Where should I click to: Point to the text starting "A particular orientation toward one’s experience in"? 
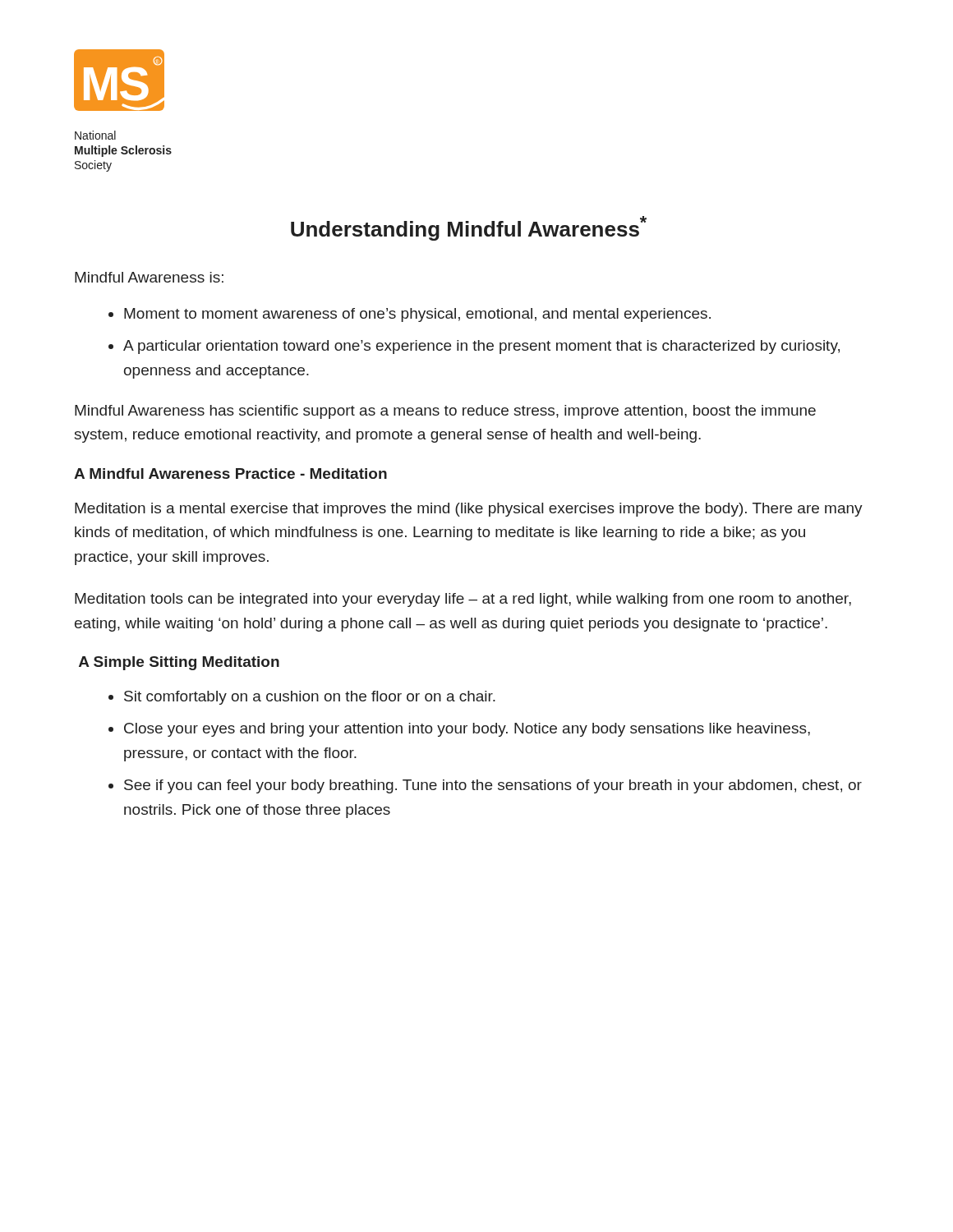click(482, 358)
